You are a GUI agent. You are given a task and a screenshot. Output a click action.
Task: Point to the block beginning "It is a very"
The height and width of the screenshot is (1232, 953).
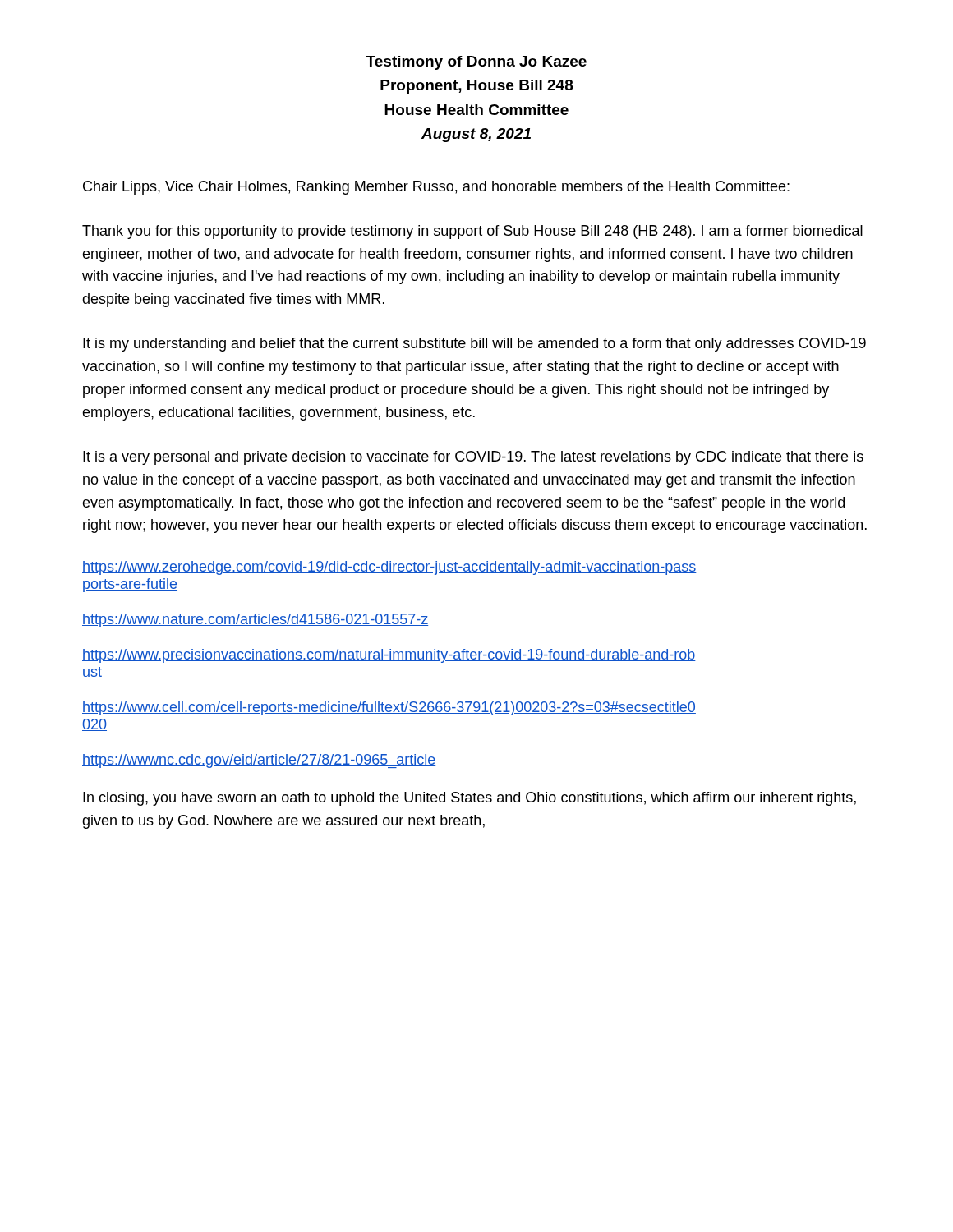[x=475, y=491]
